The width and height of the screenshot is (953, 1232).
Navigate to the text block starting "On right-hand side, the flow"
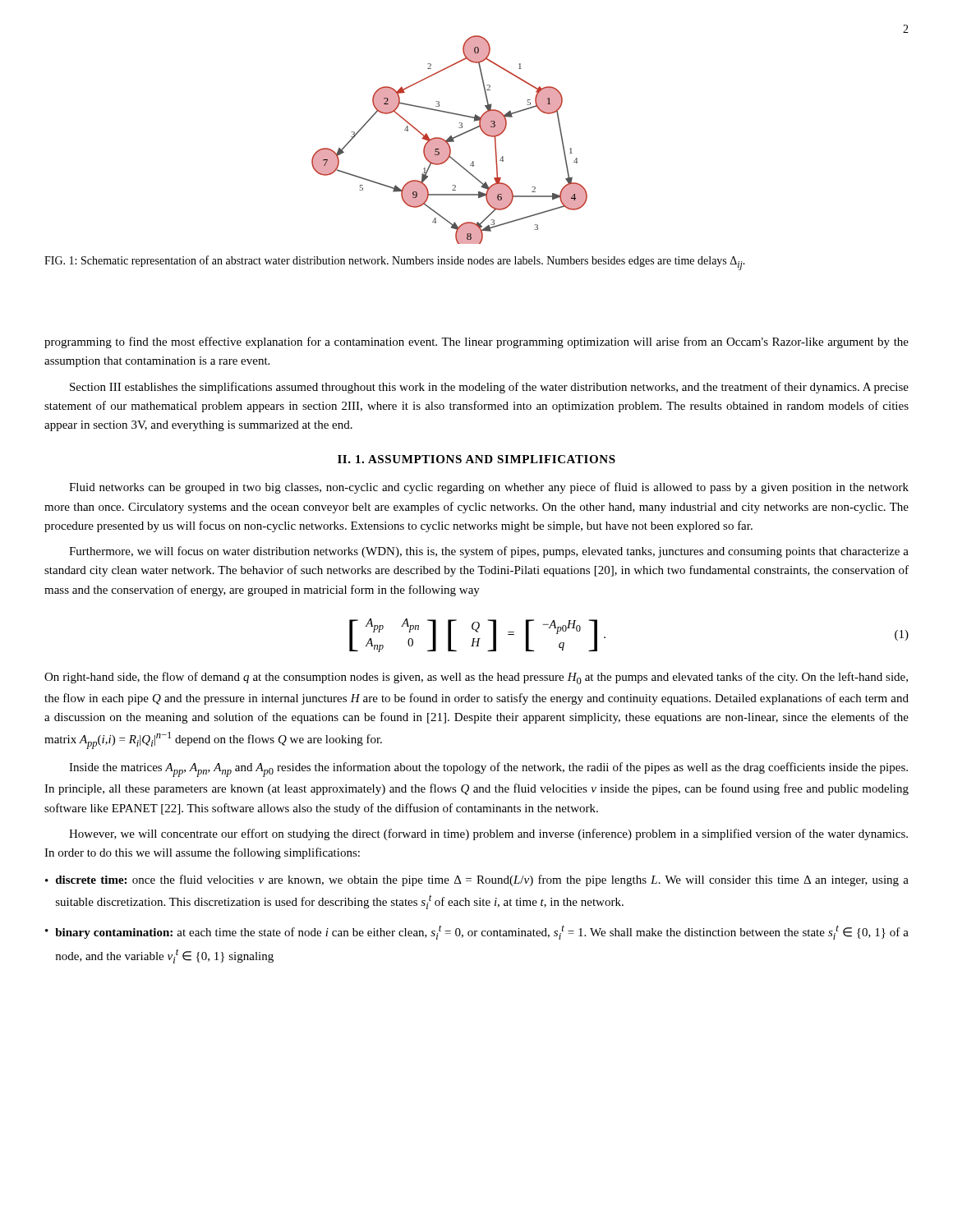tap(476, 709)
